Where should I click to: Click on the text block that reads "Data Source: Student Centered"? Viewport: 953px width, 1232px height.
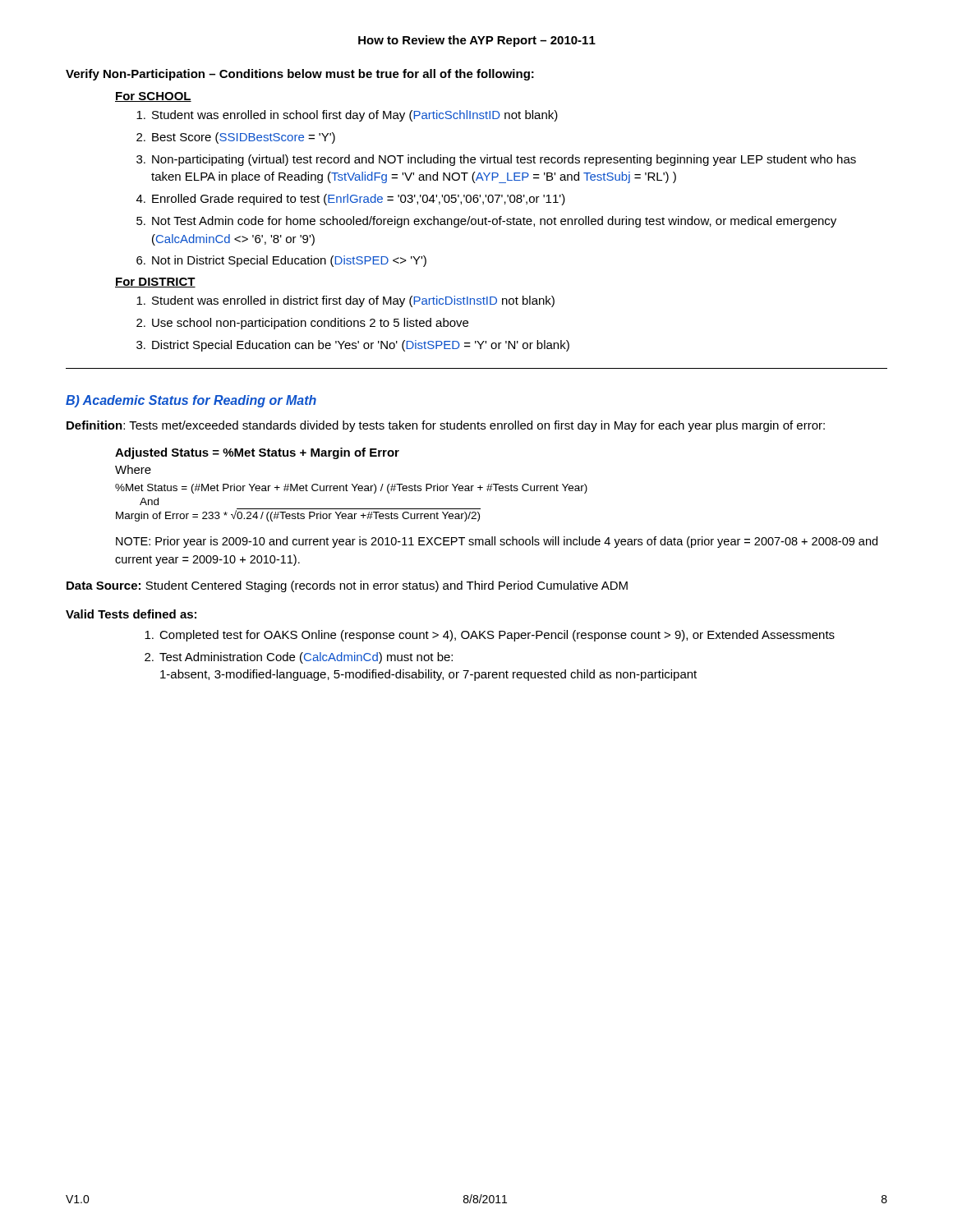click(347, 585)
